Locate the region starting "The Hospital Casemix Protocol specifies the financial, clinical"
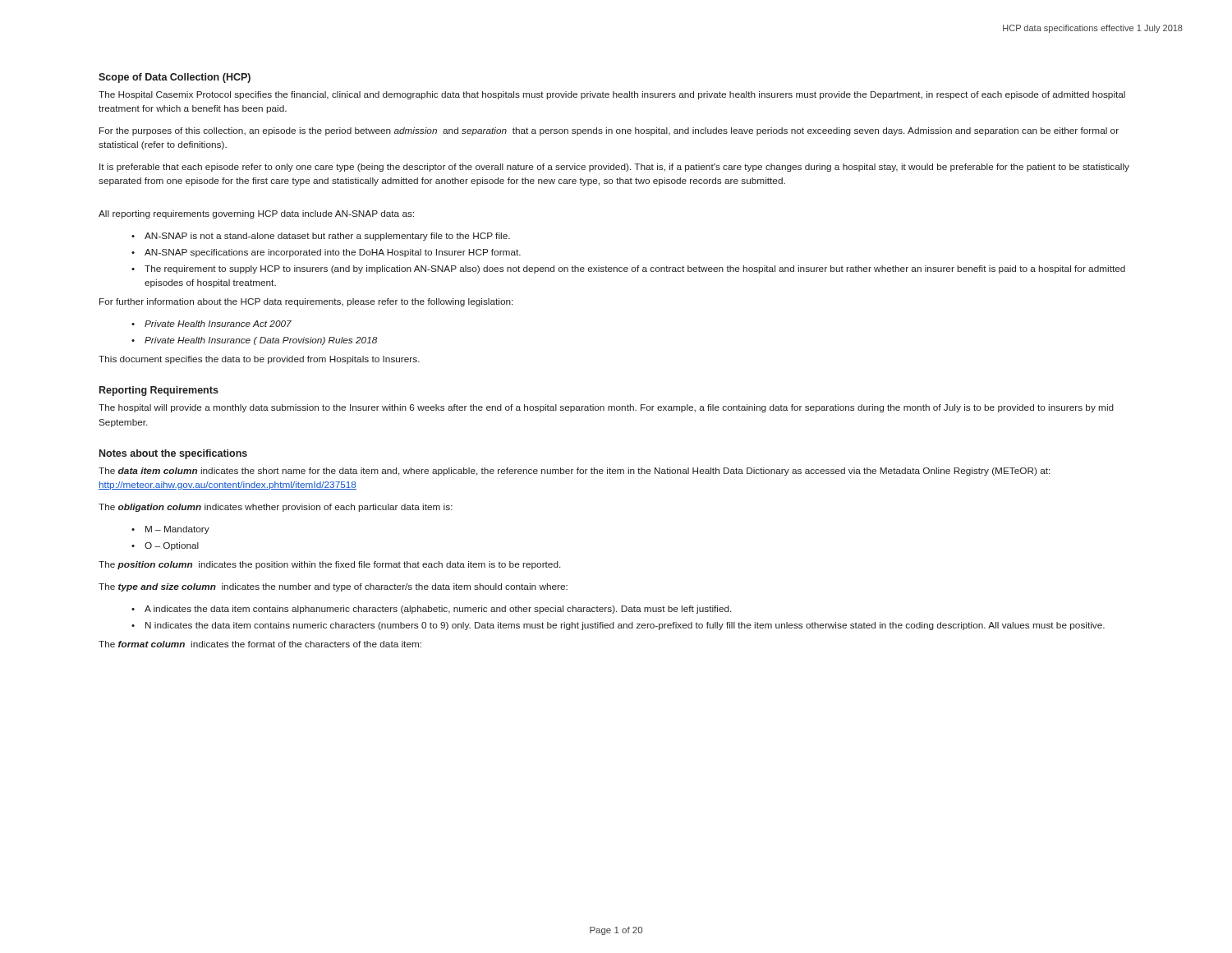 616,102
